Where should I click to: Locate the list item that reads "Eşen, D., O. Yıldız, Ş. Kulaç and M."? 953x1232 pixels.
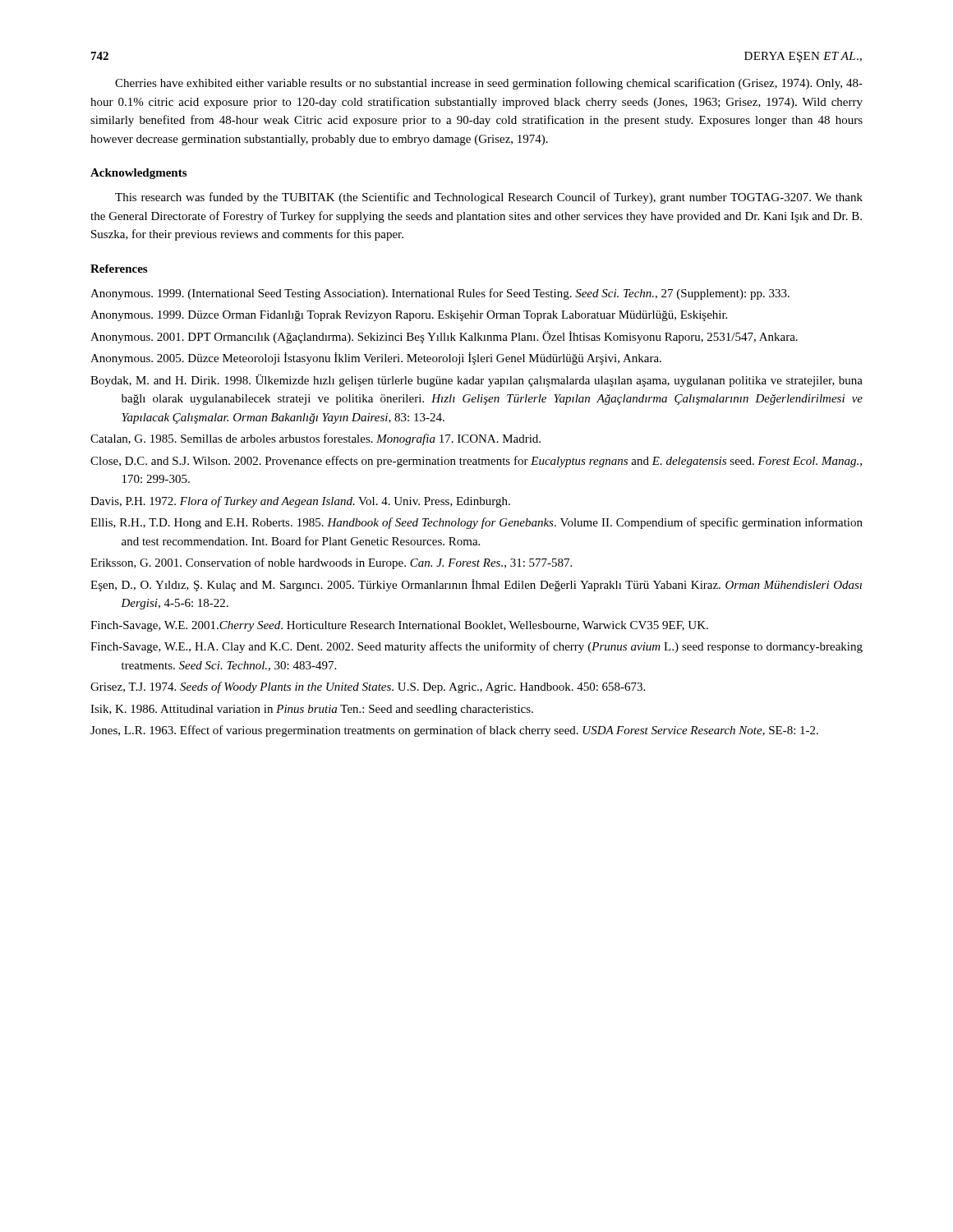coord(476,594)
